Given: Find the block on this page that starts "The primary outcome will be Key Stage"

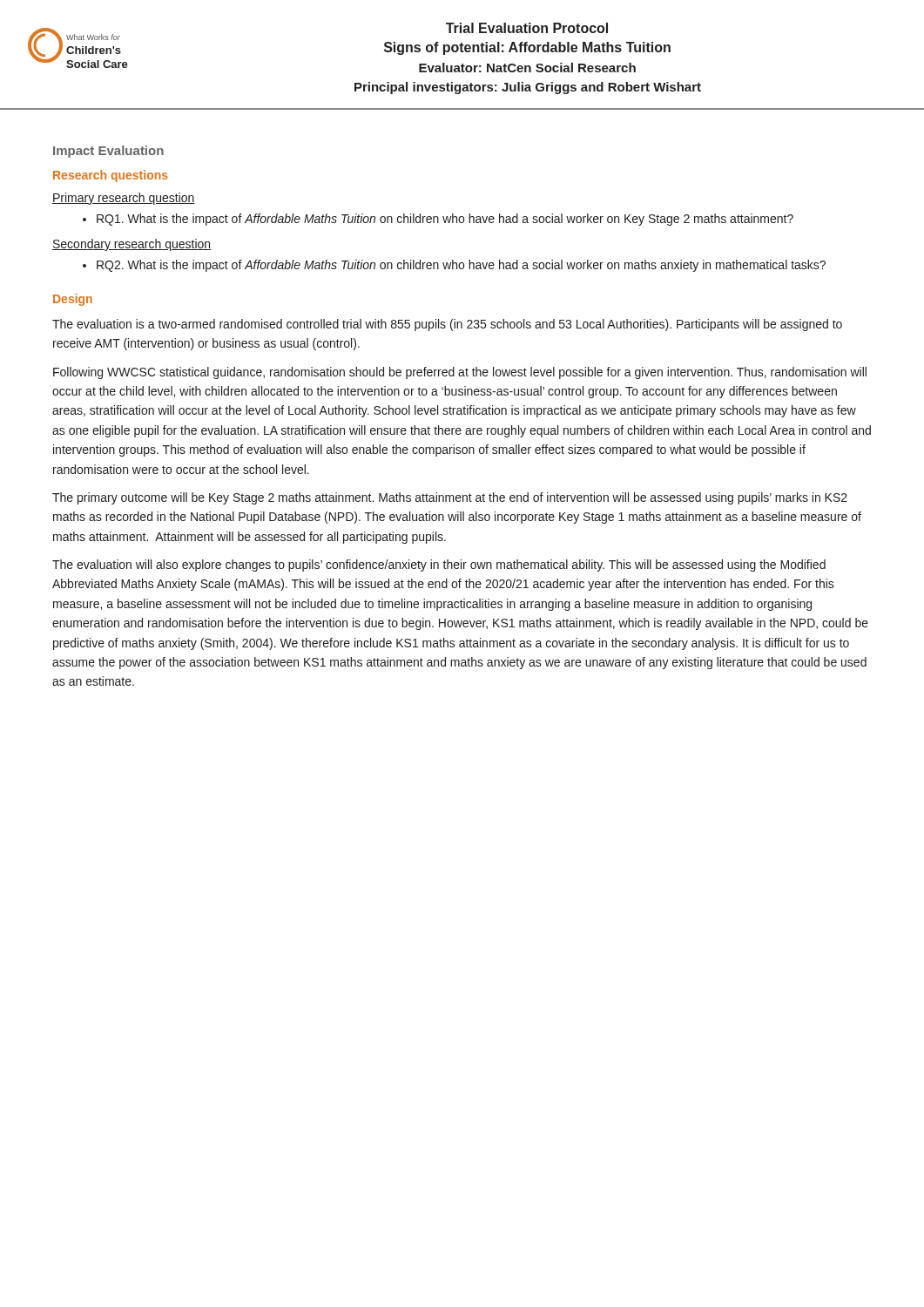Looking at the screenshot, I should tap(457, 517).
